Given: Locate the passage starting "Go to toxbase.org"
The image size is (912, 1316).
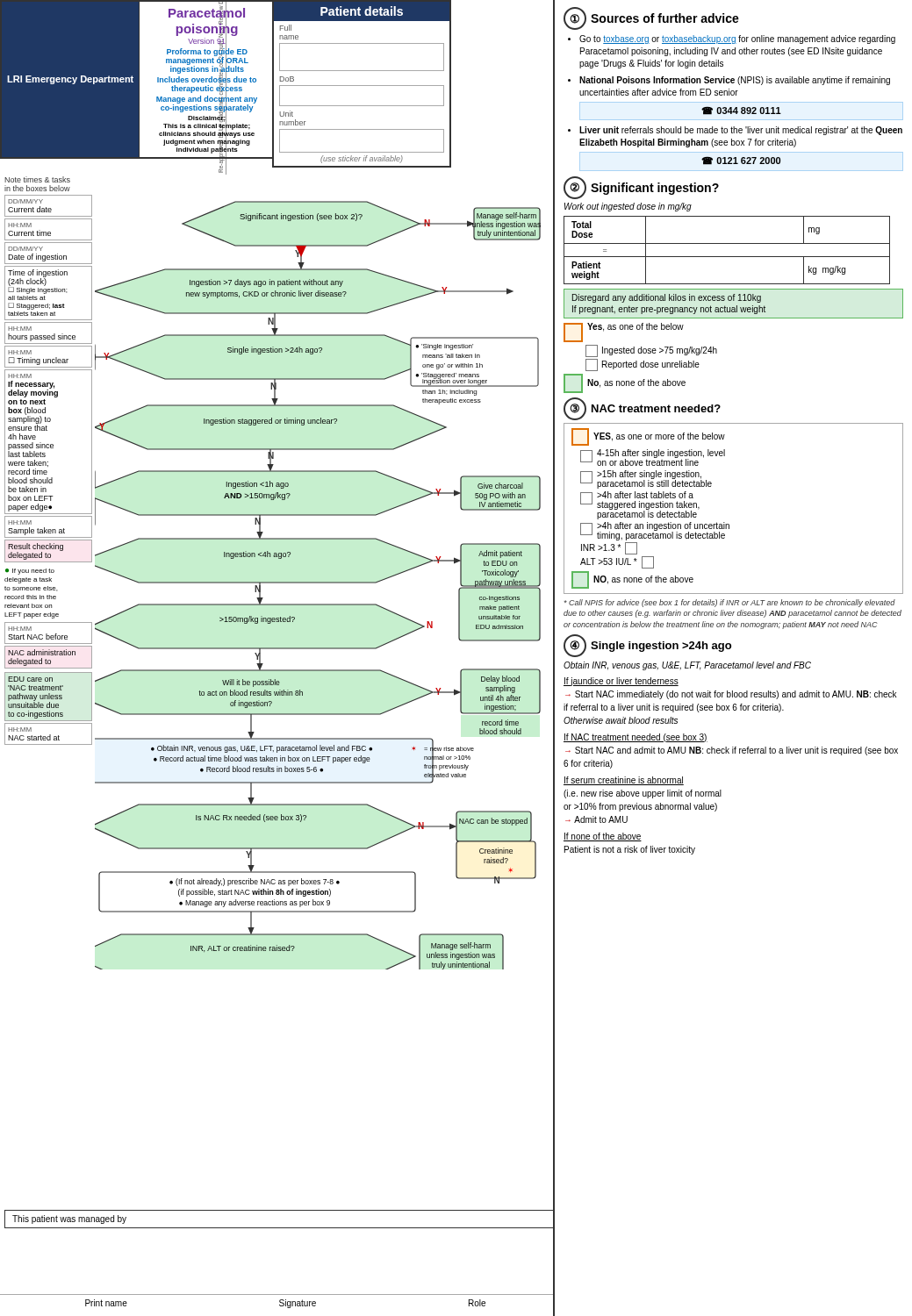Looking at the screenshot, I should [x=737, y=51].
